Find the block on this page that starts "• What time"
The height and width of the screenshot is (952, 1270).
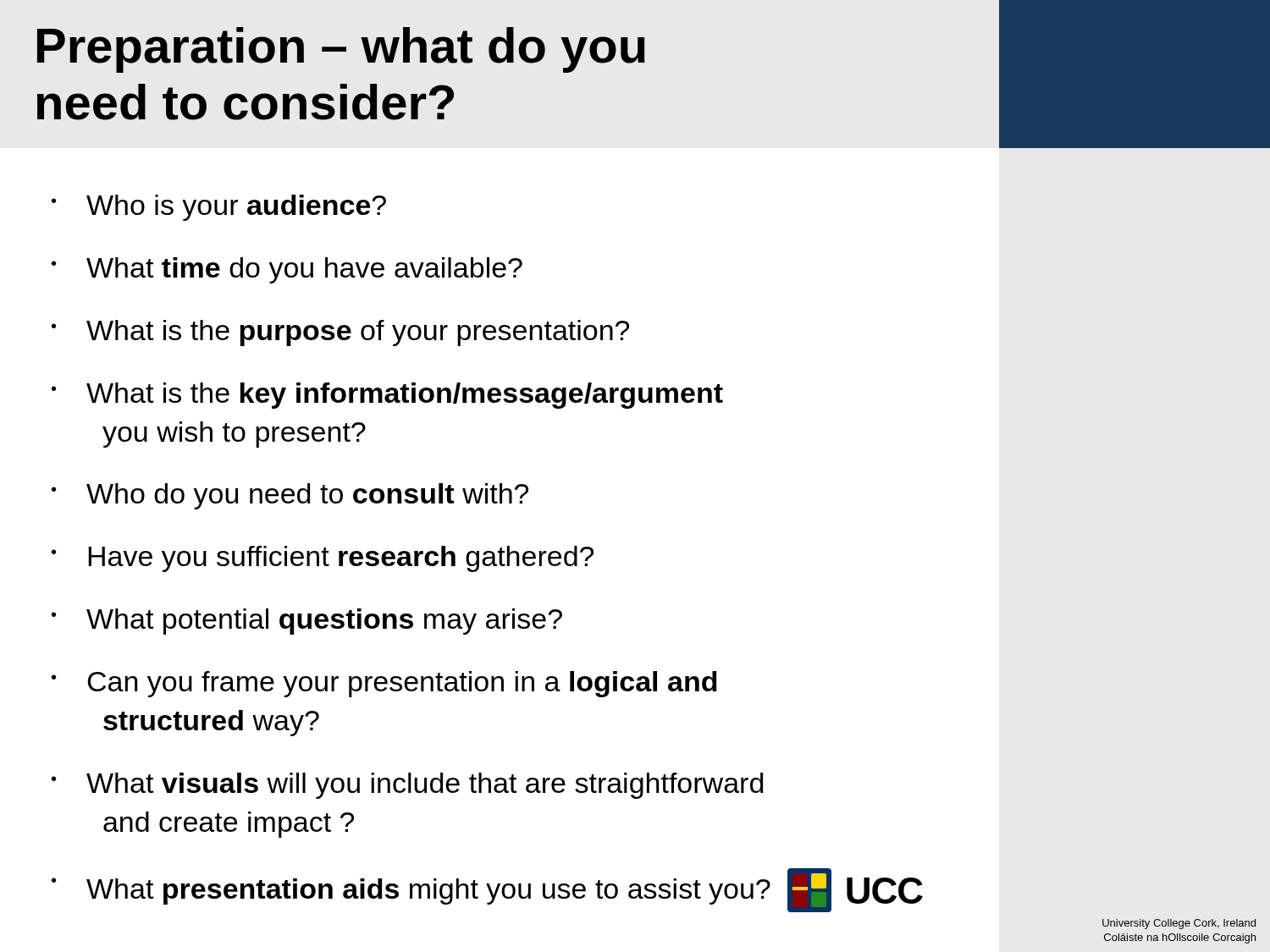(x=287, y=268)
